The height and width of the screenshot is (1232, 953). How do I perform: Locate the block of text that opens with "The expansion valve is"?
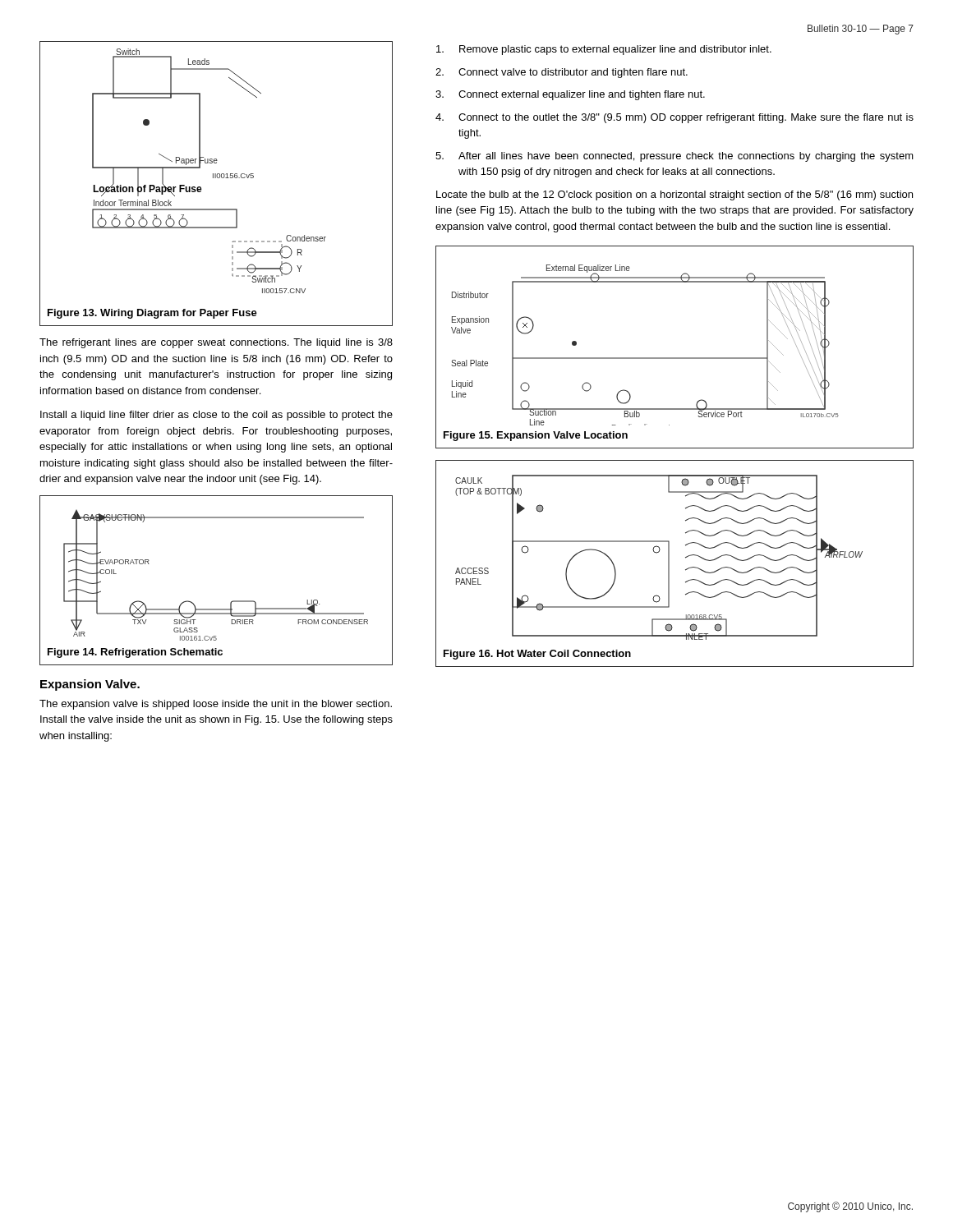[x=216, y=719]
